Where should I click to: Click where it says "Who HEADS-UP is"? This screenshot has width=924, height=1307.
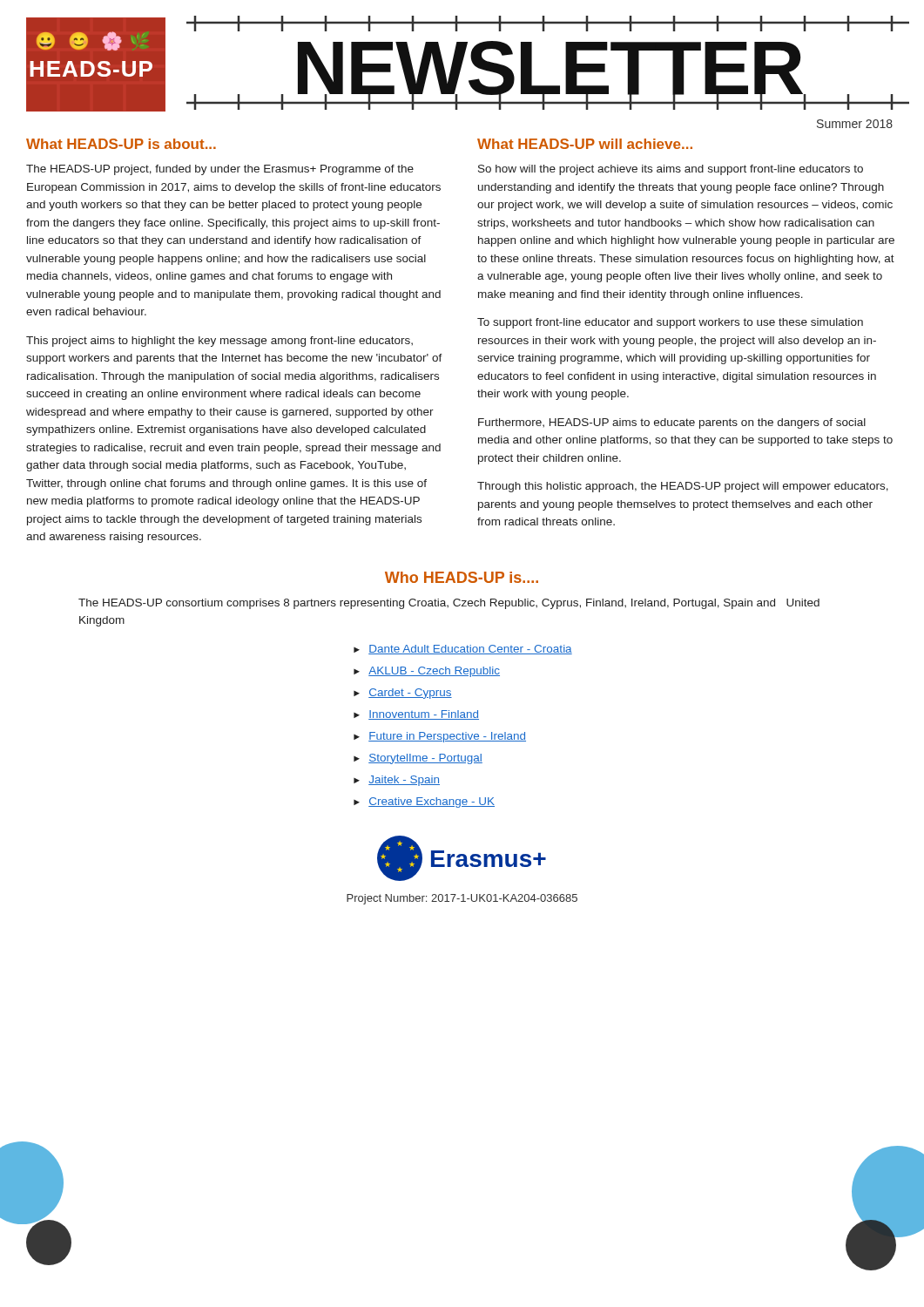coord(462,578)
